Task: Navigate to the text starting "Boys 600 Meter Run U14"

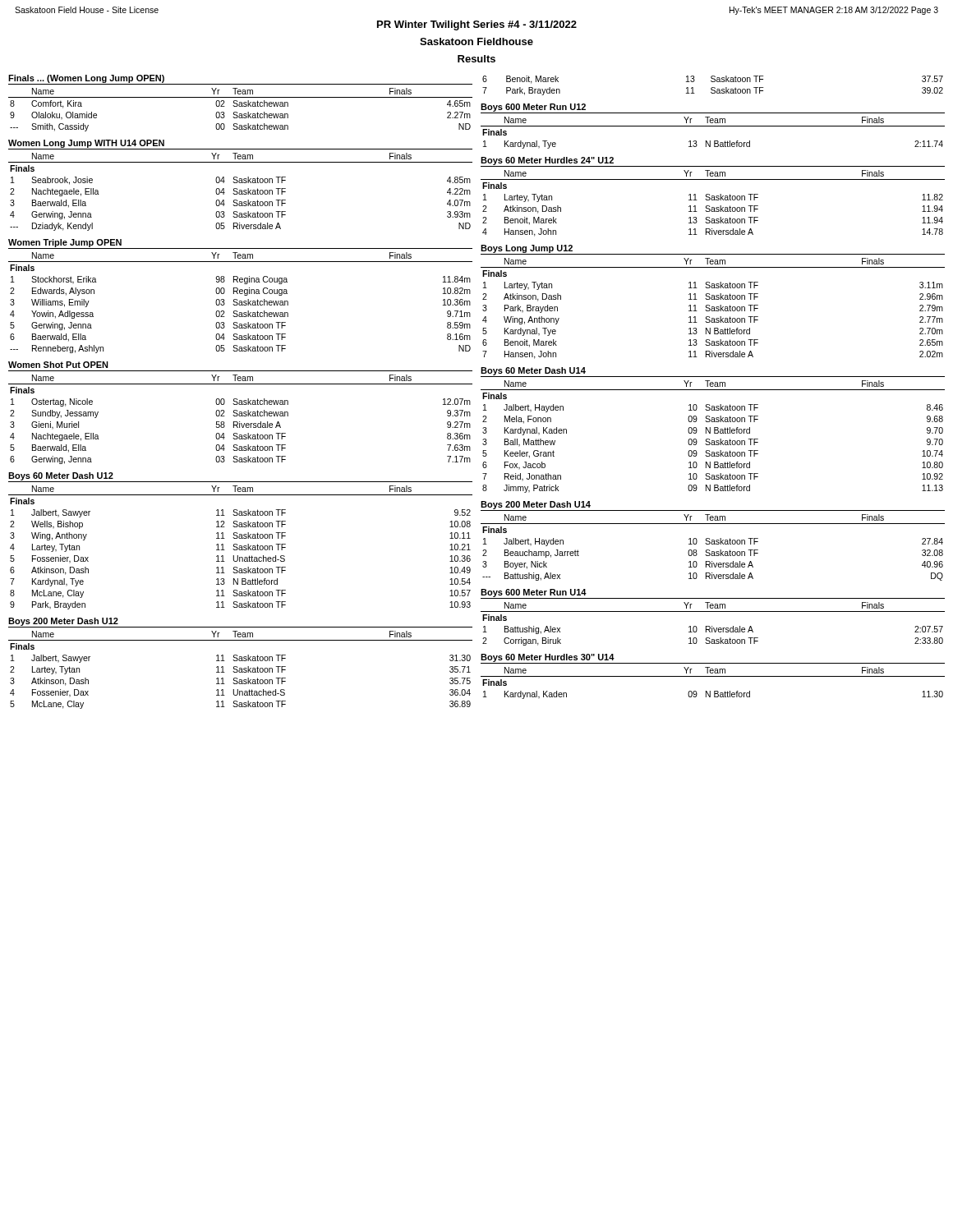Action: (533, 592)
